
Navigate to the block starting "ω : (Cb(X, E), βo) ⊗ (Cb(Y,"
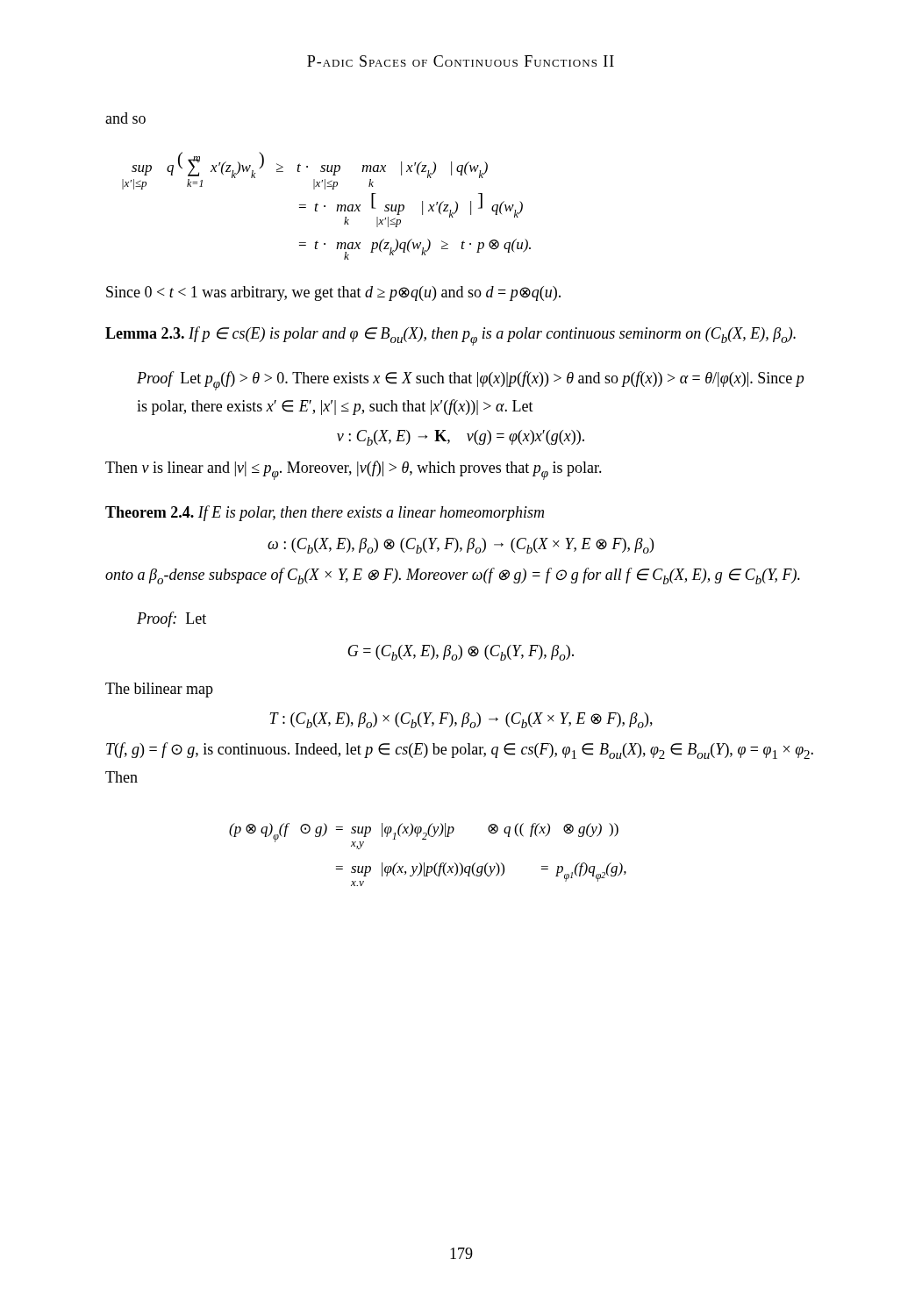[461, 546]
